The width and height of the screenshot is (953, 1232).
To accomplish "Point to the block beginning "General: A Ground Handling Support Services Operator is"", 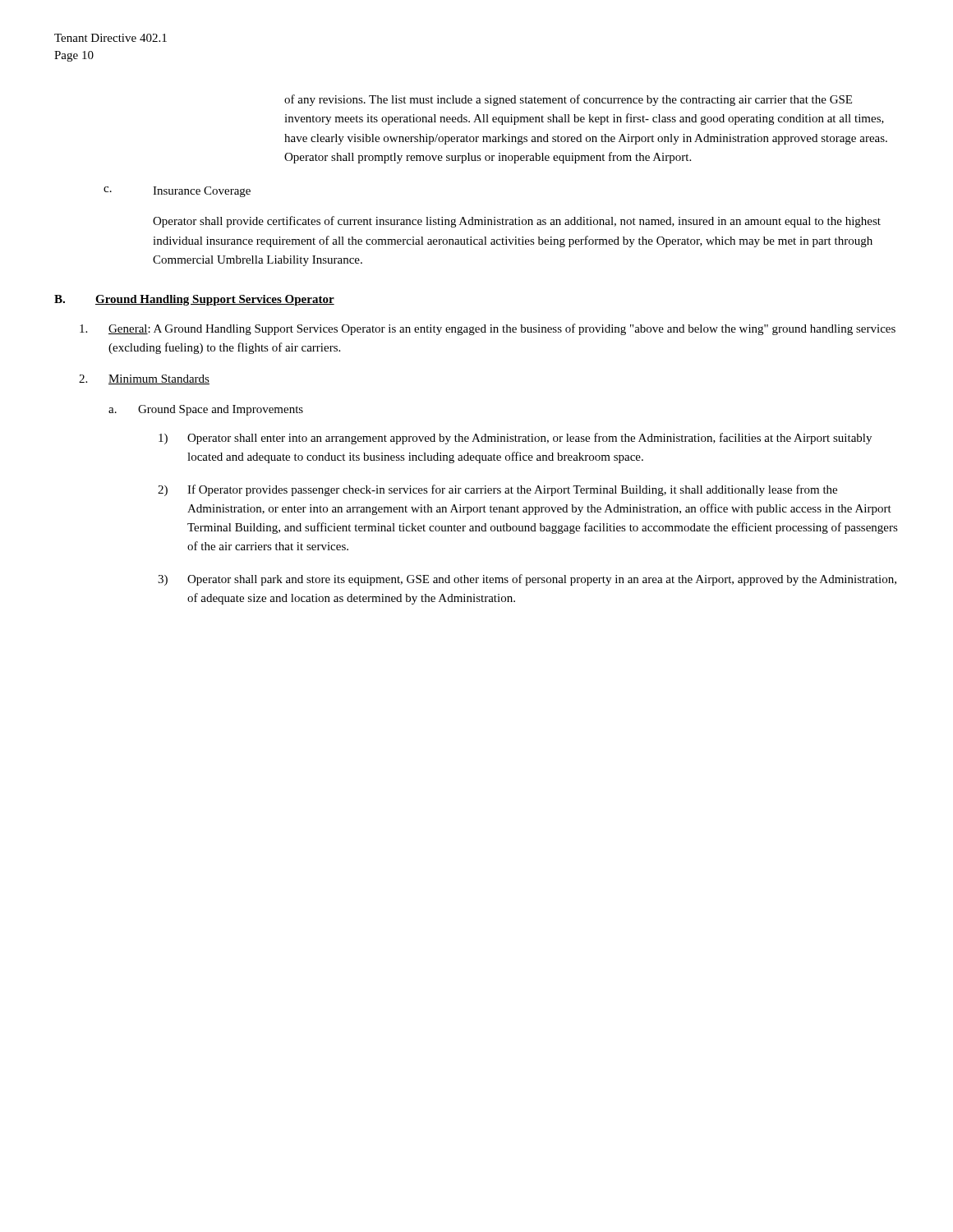I will click(489, 339).
